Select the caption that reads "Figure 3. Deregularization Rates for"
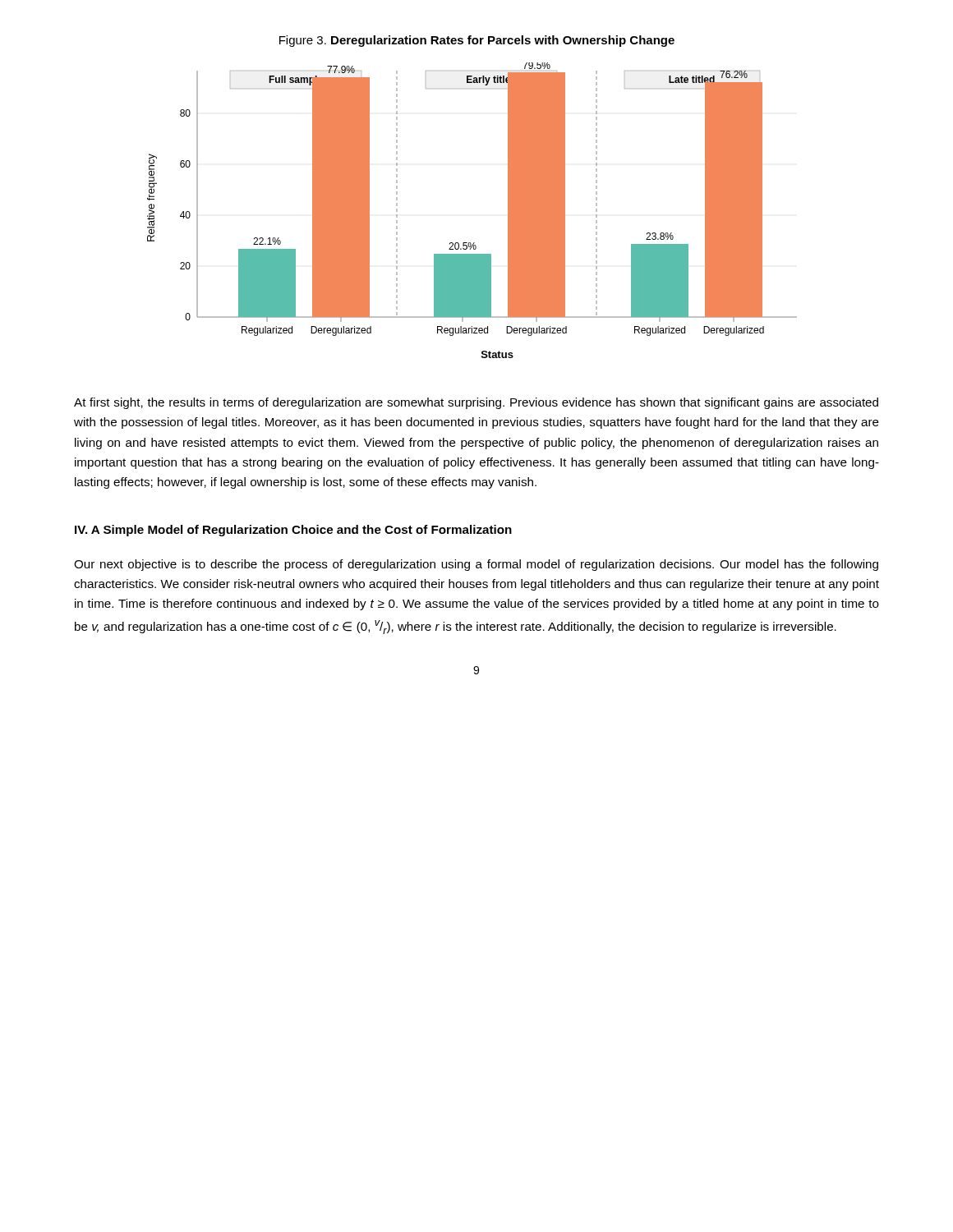Viewport: 953px width, 1232px height. point(476,40)
